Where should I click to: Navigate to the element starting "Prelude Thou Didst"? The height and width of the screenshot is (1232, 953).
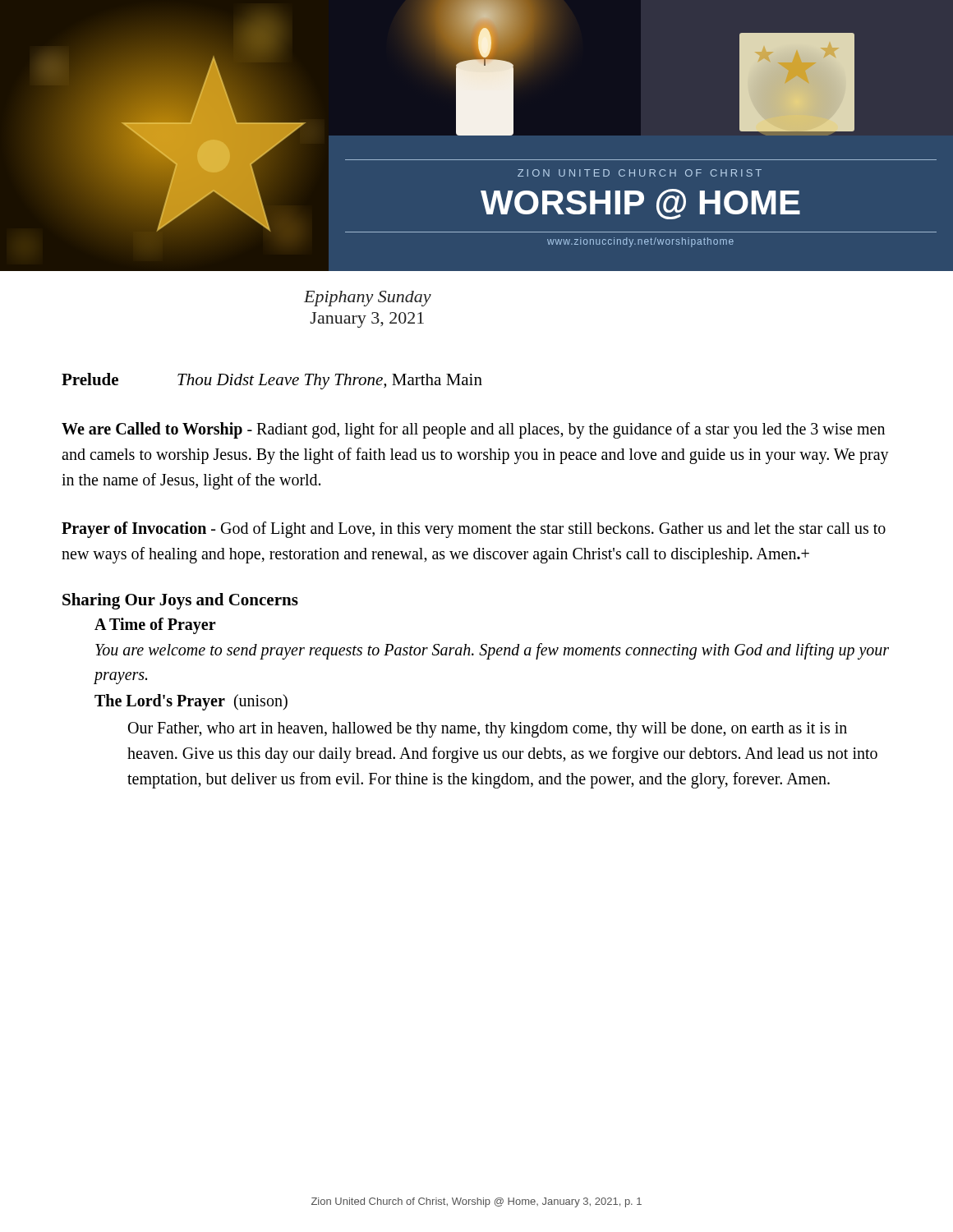click(x=272, y=380)
